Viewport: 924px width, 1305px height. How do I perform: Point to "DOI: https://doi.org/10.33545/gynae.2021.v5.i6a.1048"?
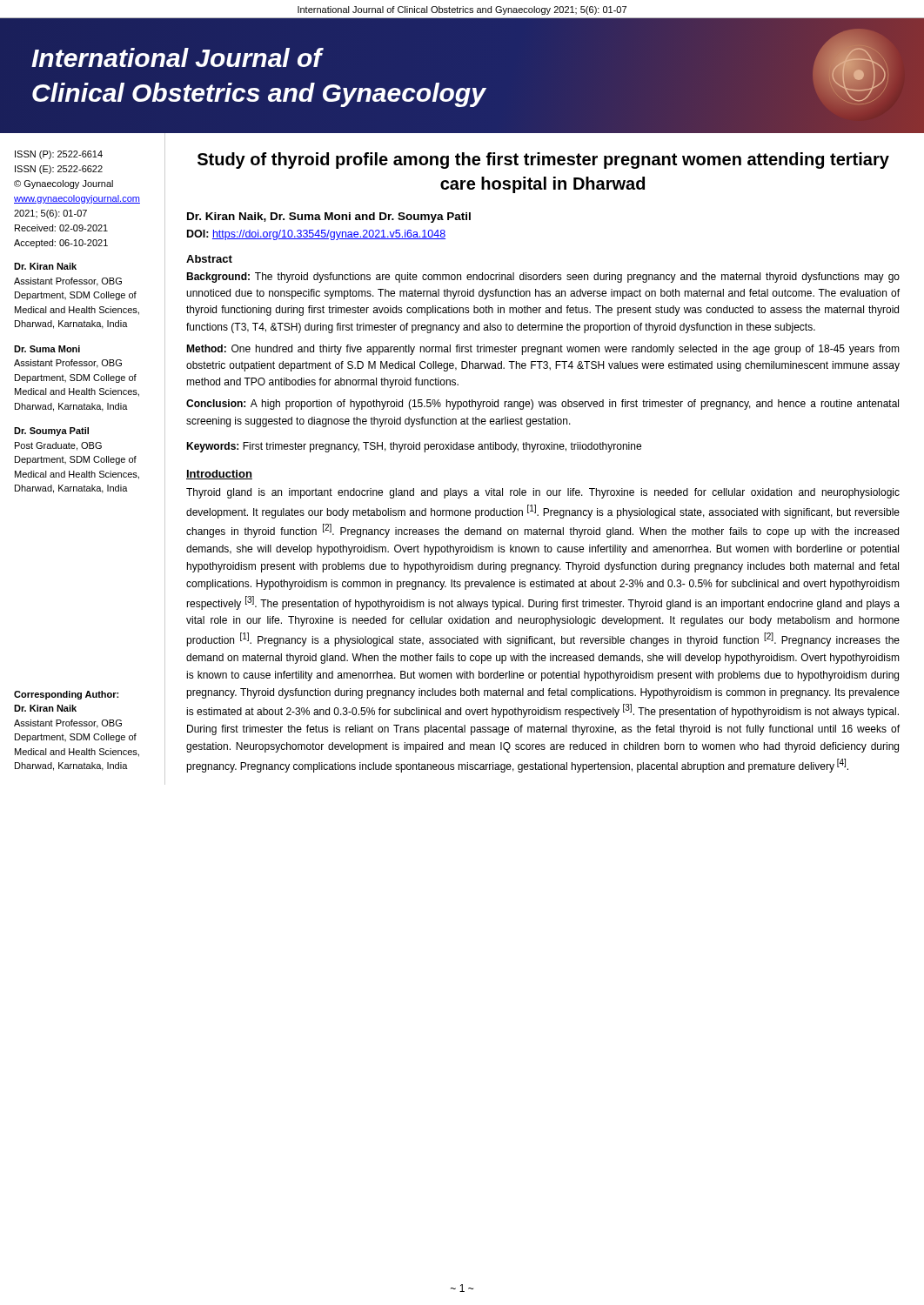(x=316, y=234)
